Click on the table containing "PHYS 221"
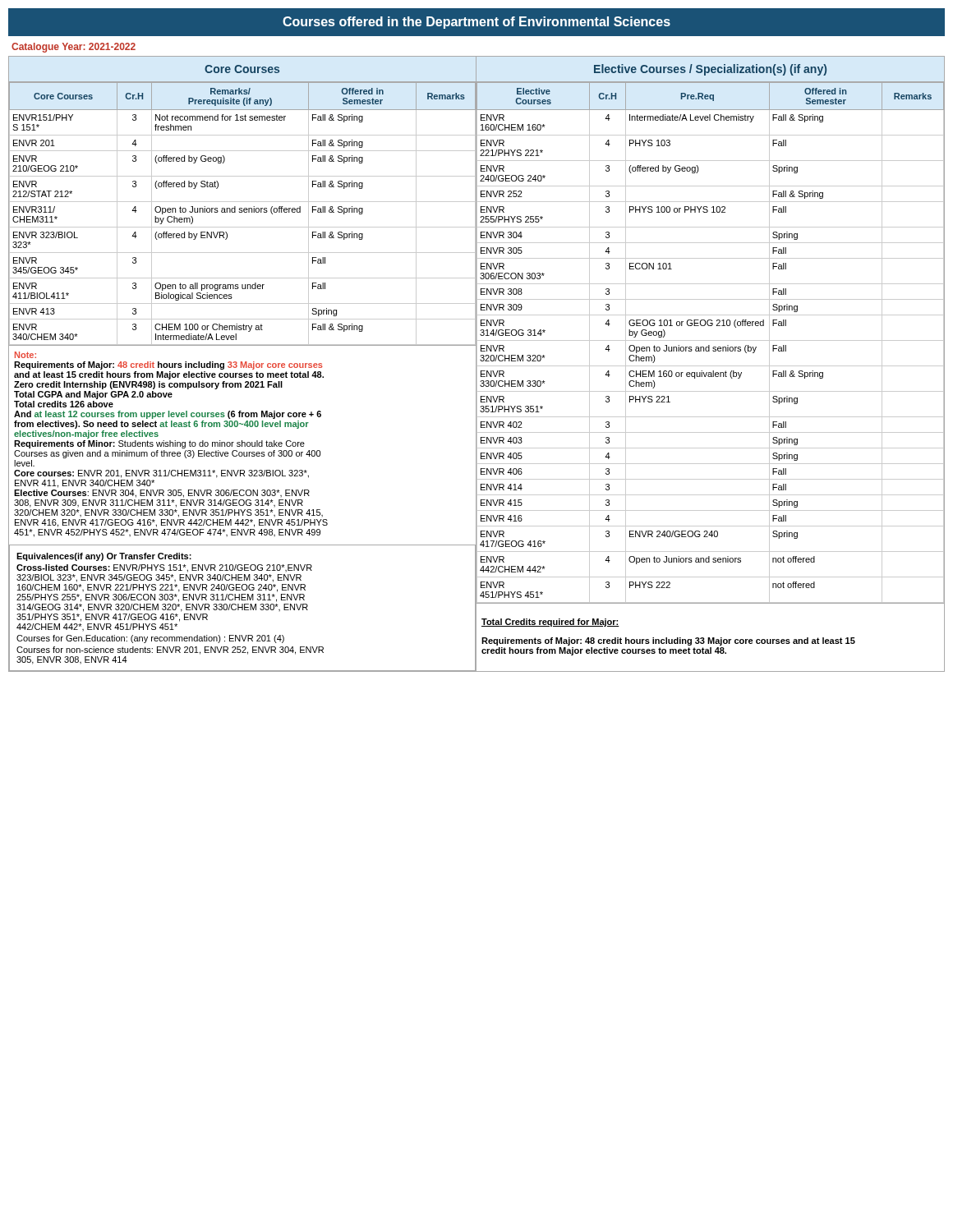This screenshot has height=1232, width=953. click(710, 342)
